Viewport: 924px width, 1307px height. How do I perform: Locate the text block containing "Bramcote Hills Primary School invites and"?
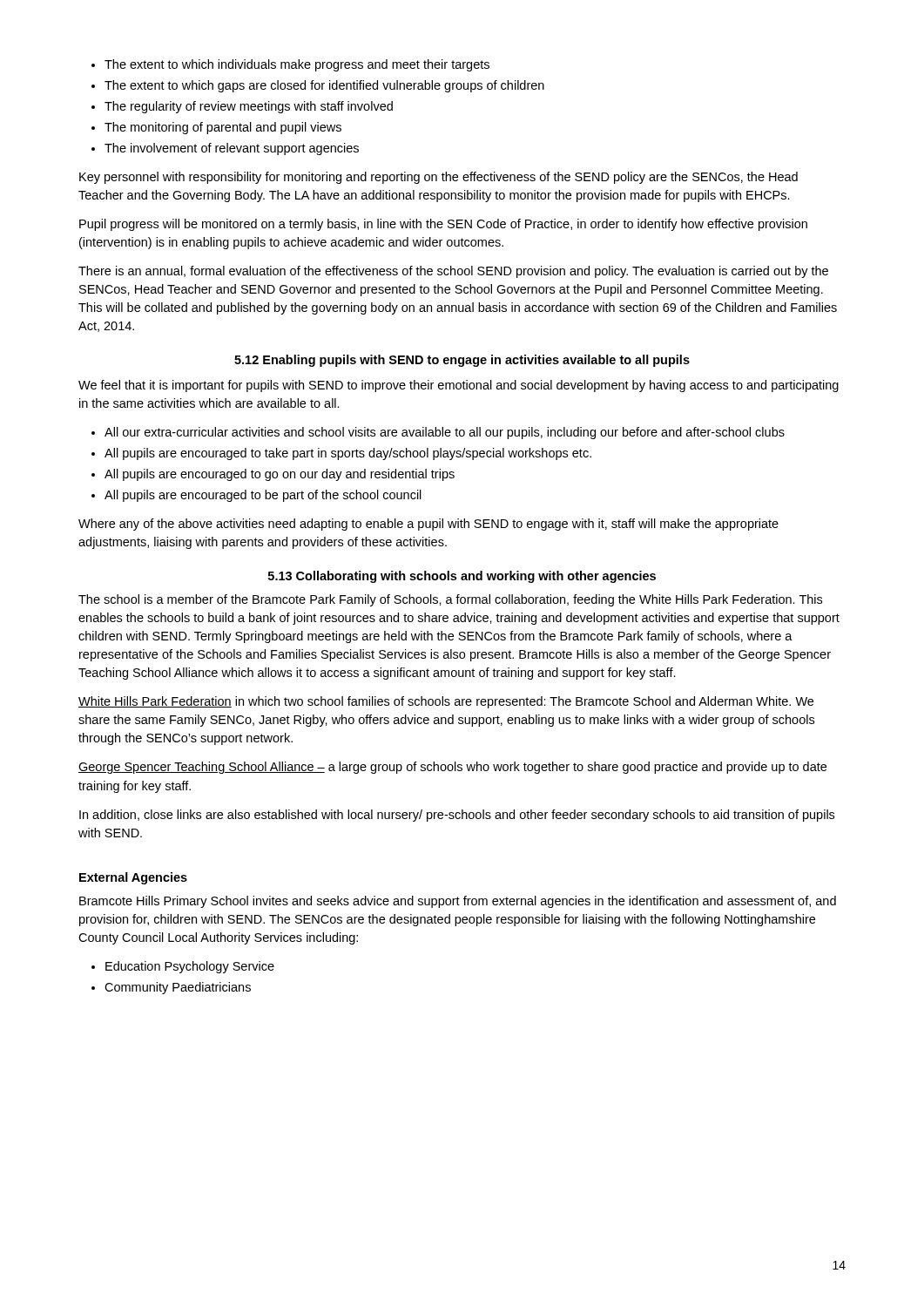(462, 919)
